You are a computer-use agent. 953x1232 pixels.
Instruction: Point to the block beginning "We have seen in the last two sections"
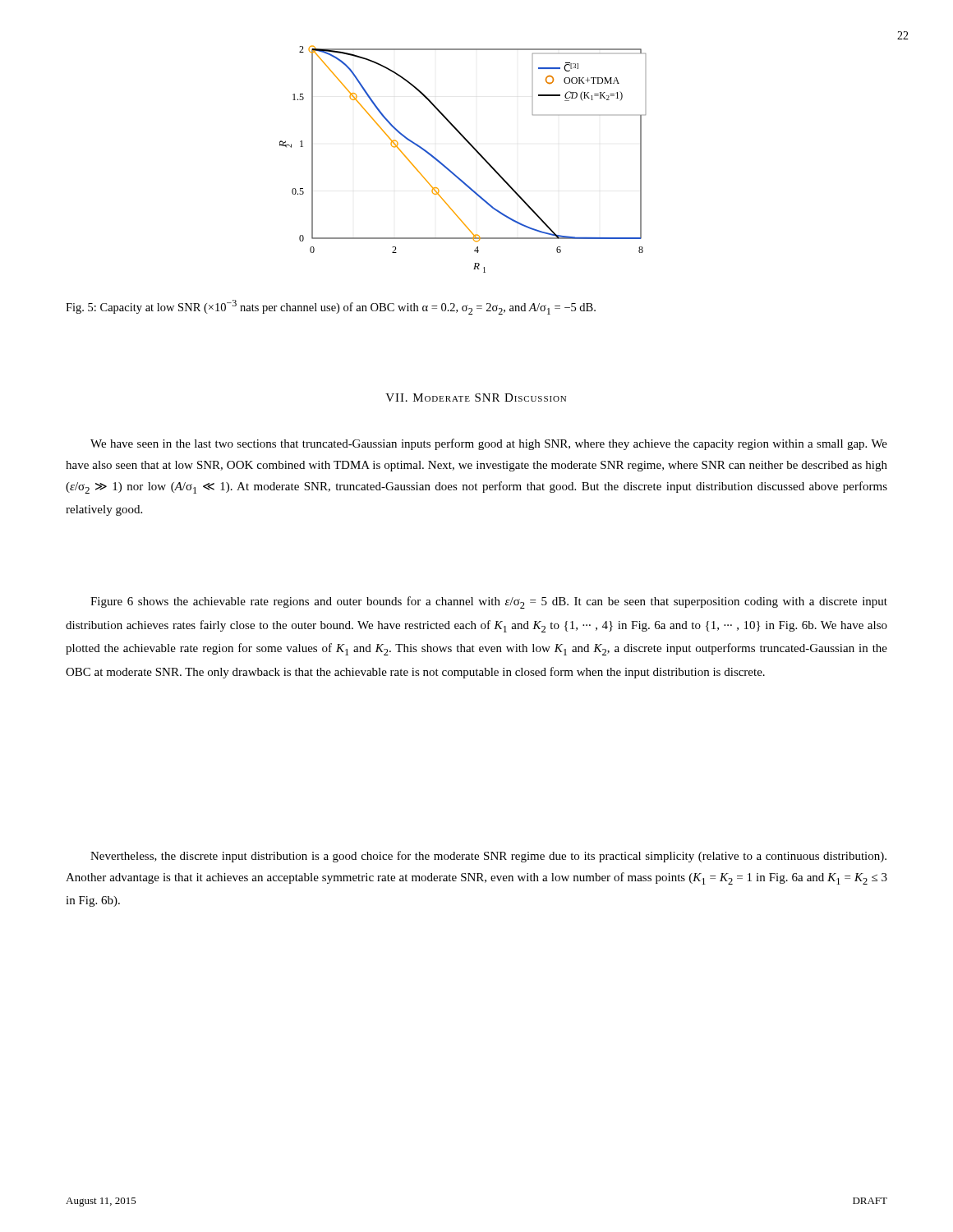pos(476,477)
